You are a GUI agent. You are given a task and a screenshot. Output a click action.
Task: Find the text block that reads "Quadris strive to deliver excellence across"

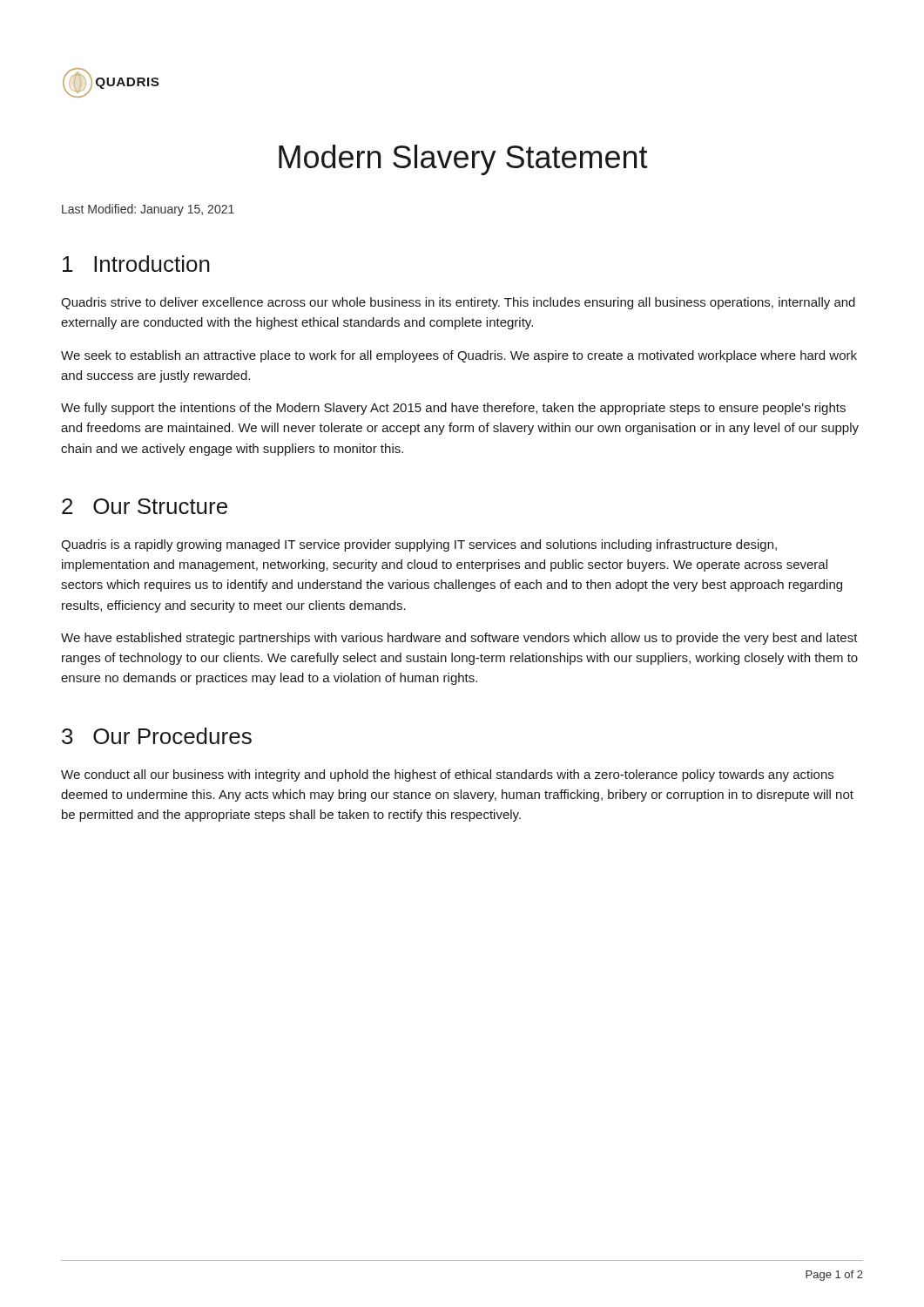tap(458, 312)
